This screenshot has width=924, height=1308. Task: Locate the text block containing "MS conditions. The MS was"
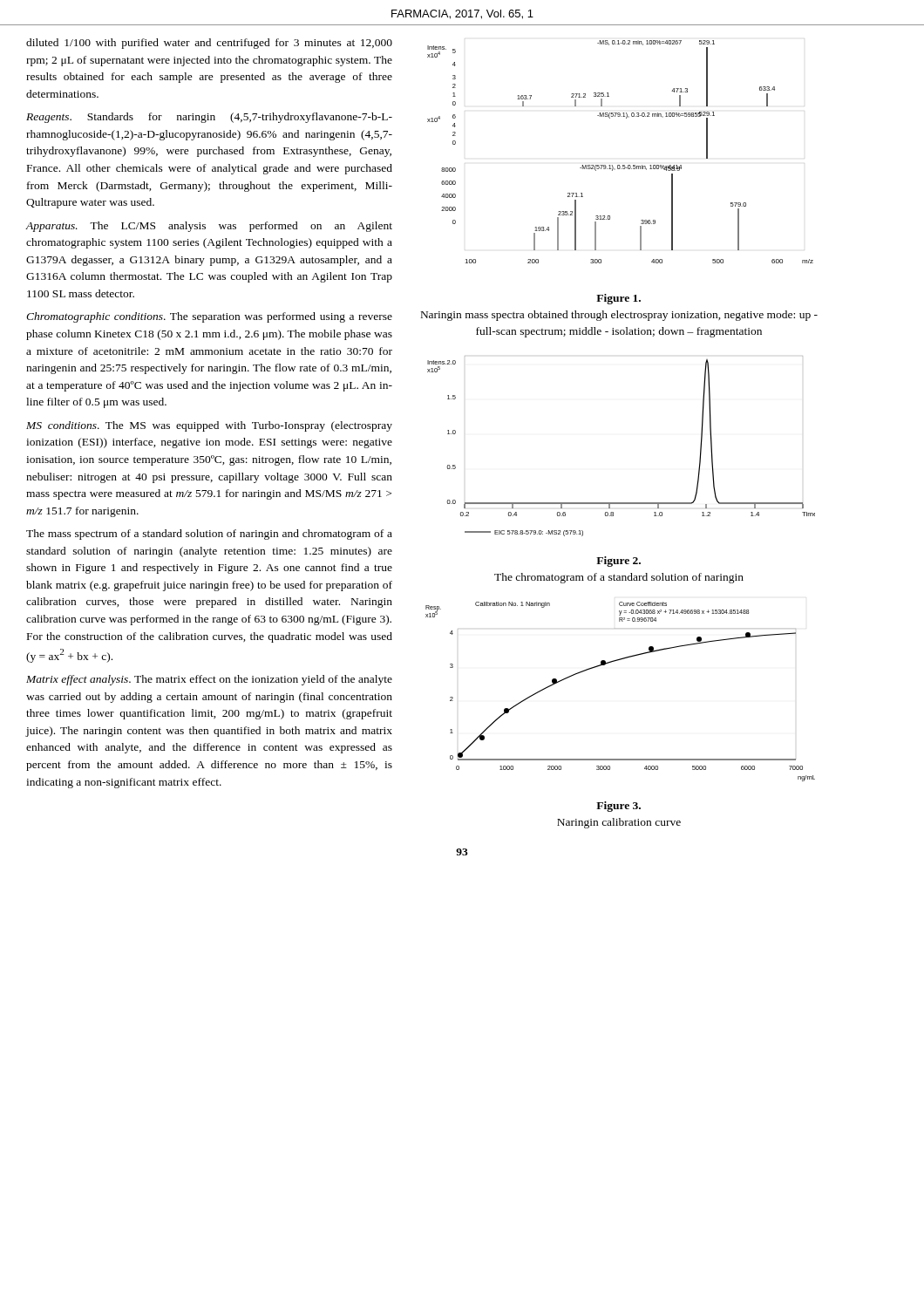tap(209, 468)
